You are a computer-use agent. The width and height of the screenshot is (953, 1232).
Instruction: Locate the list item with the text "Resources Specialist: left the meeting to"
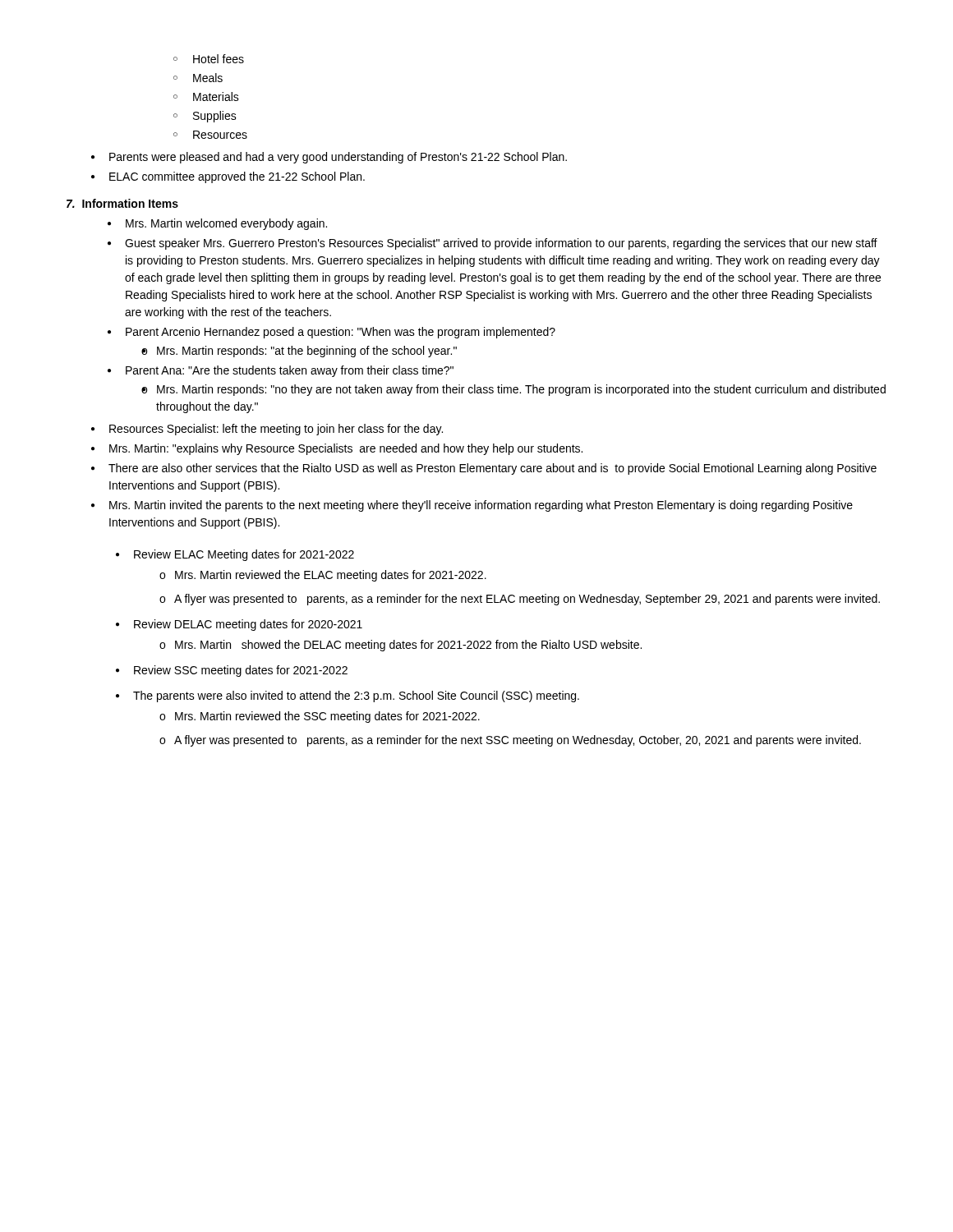476,476
